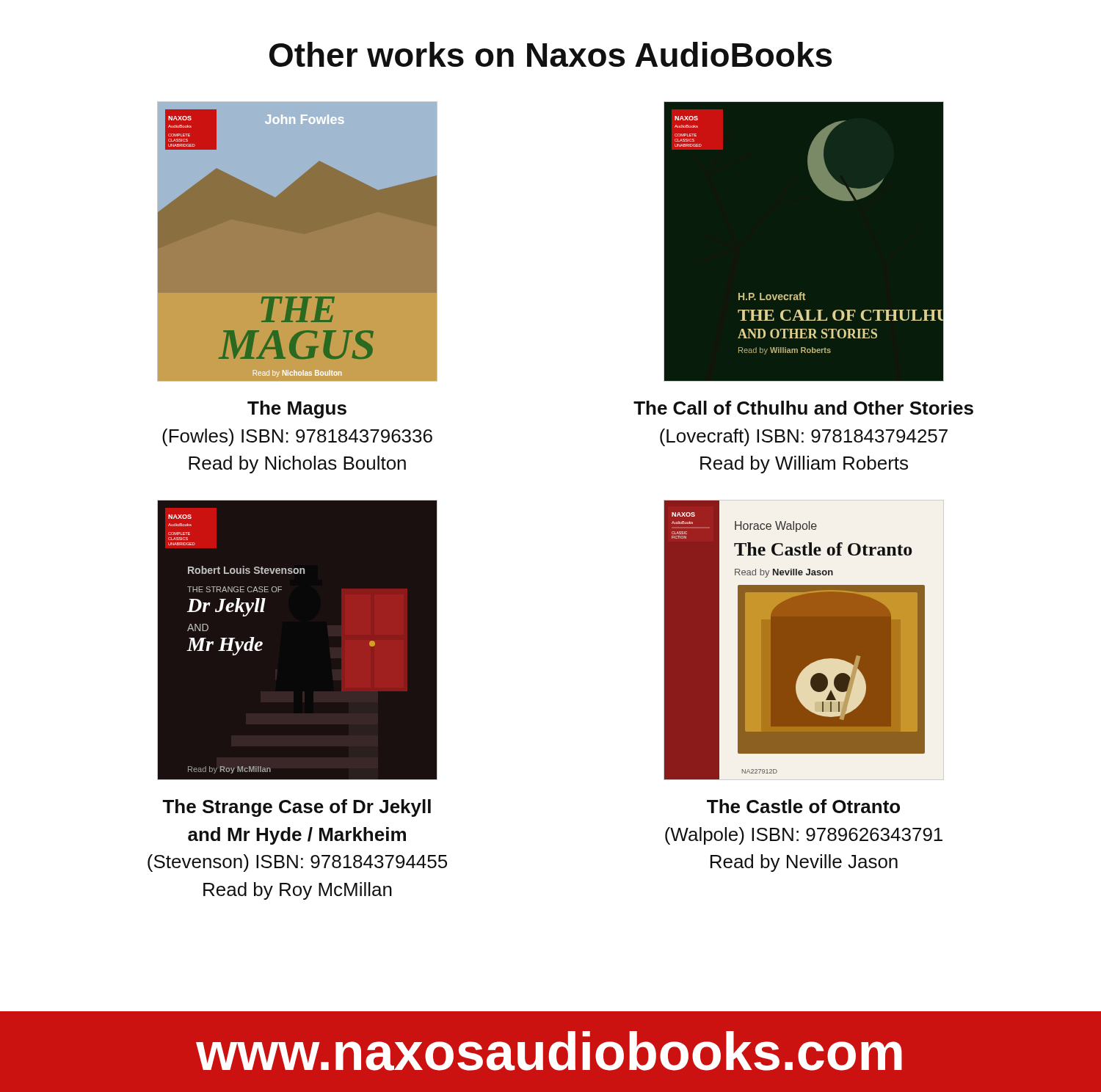
Task: Point to the block beginning "The Call of Cthulhu and Other"
Action: pos(804,435)
